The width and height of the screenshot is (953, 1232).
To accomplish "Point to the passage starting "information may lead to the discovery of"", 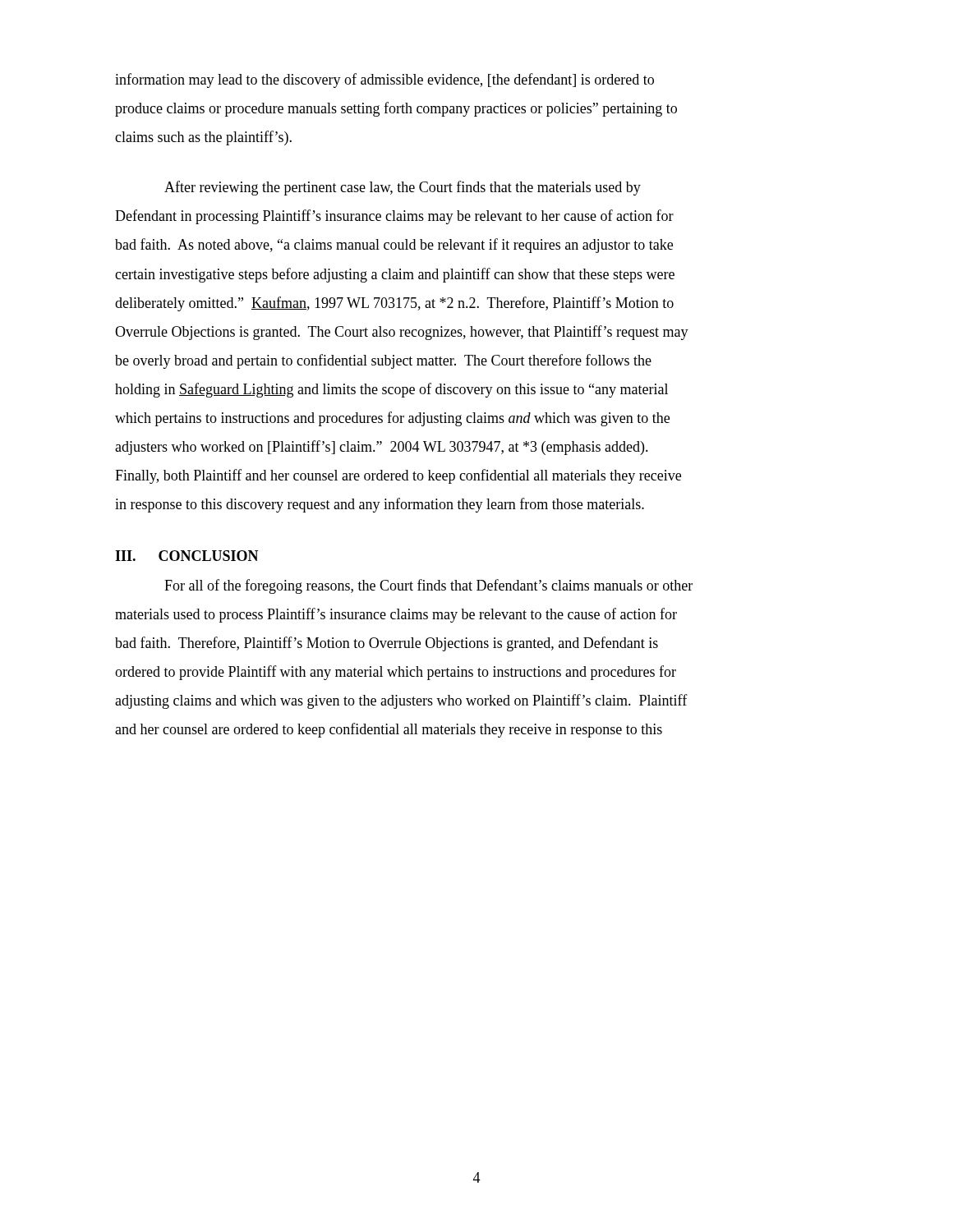I will (385, 80).
